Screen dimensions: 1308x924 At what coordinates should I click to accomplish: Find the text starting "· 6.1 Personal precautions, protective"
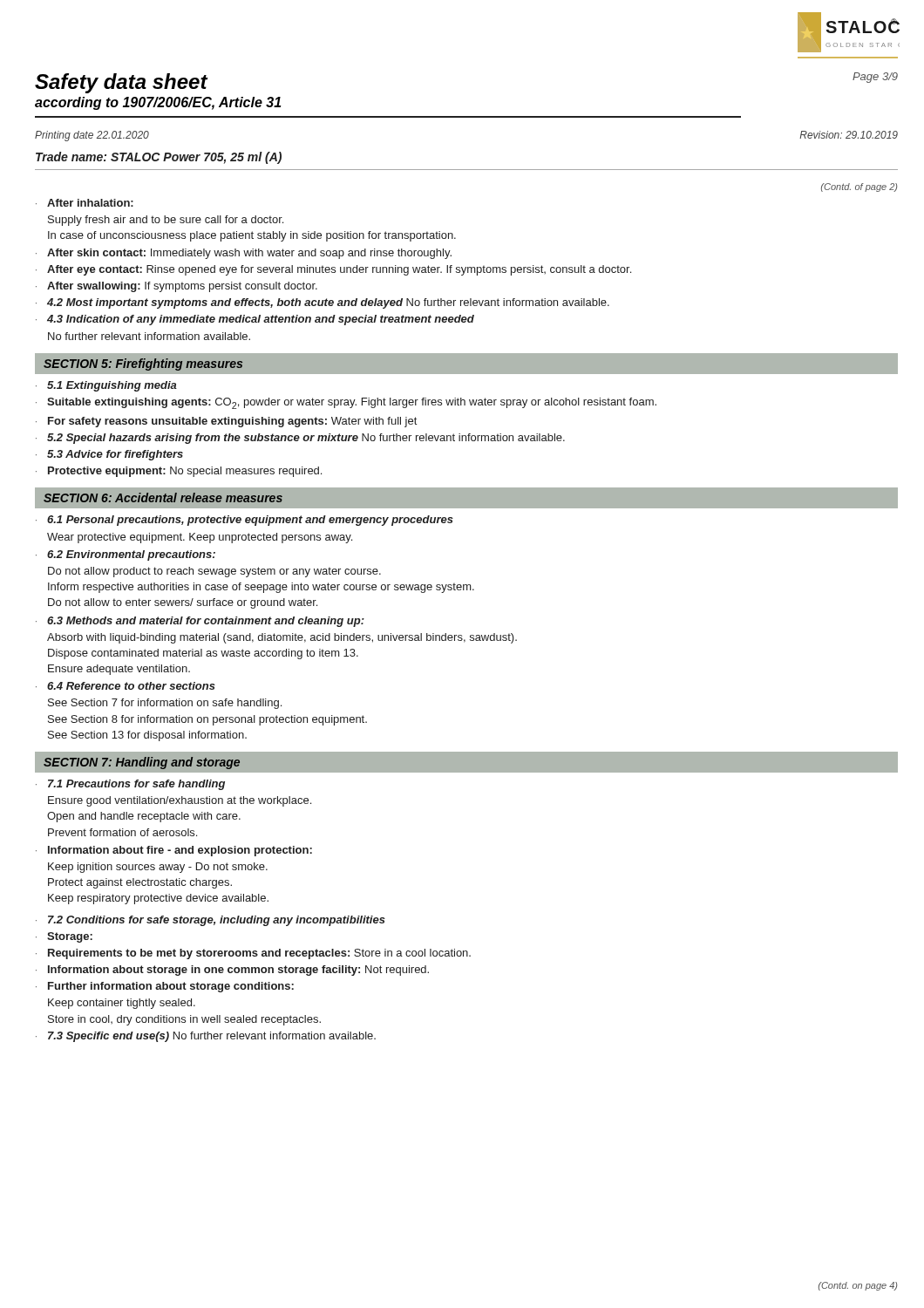pyautogui.click(x=245, y=521)
